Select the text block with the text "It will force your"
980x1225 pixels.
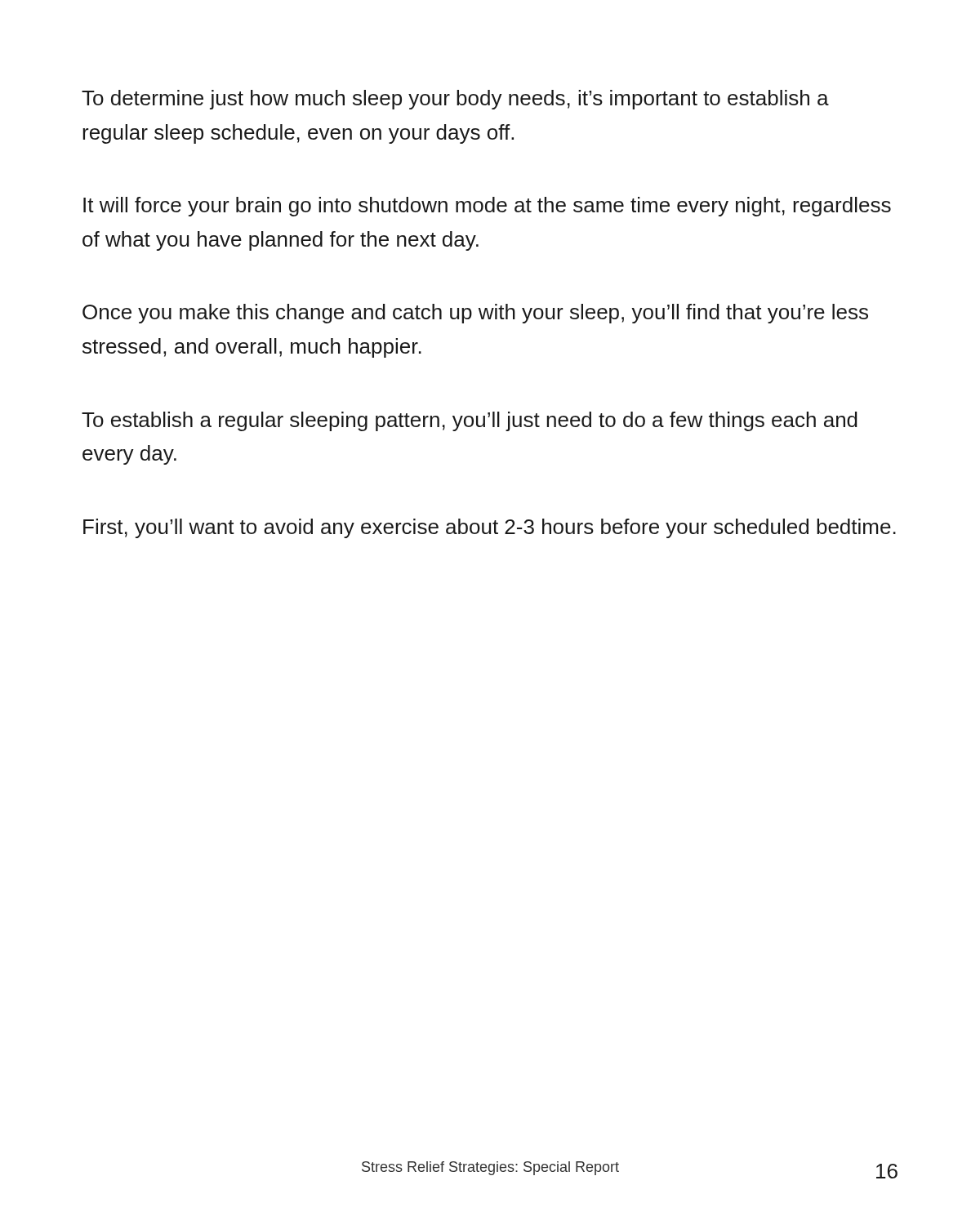(486, 222)
